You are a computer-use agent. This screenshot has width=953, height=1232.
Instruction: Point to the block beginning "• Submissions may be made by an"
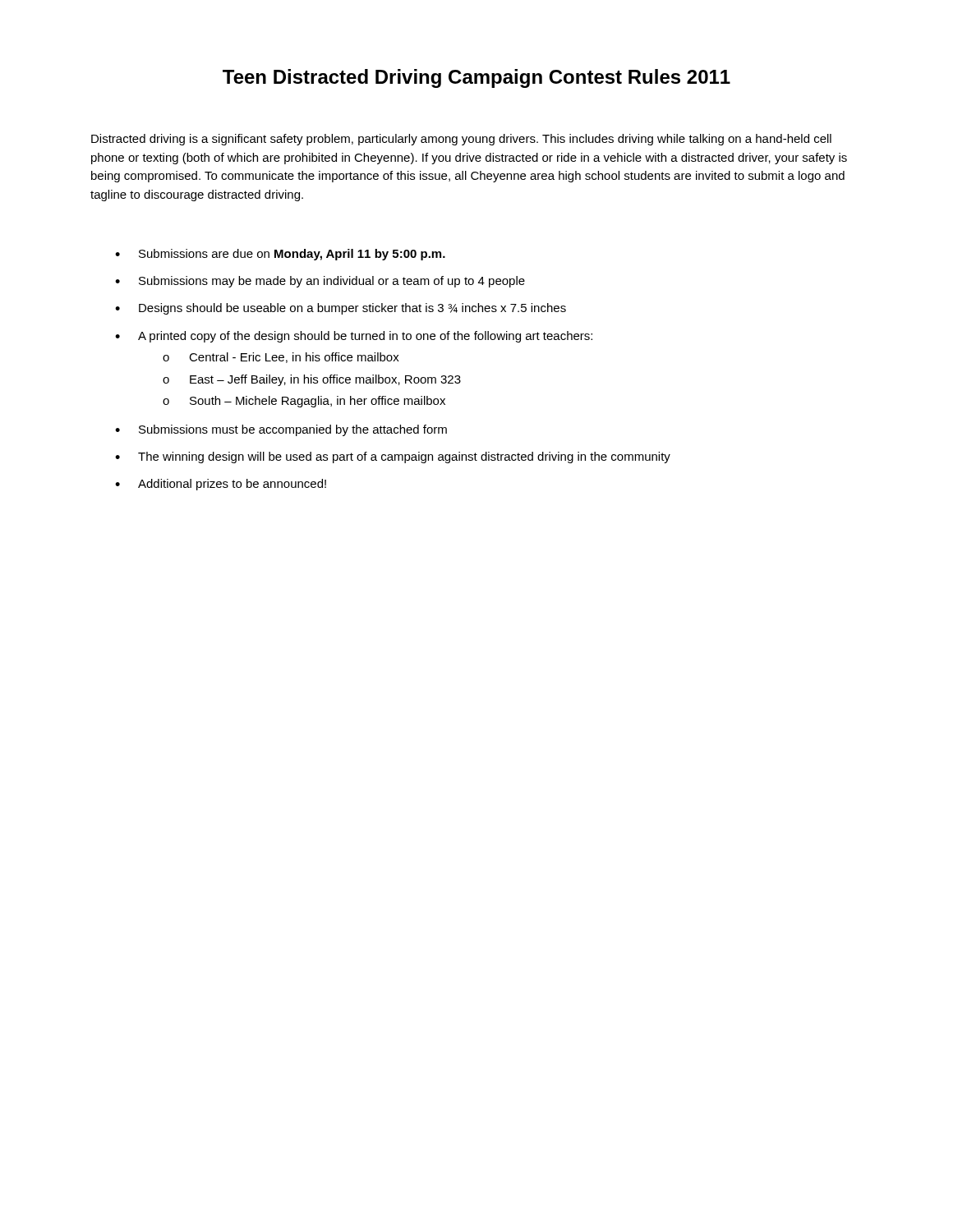click(x=489, y=282)
